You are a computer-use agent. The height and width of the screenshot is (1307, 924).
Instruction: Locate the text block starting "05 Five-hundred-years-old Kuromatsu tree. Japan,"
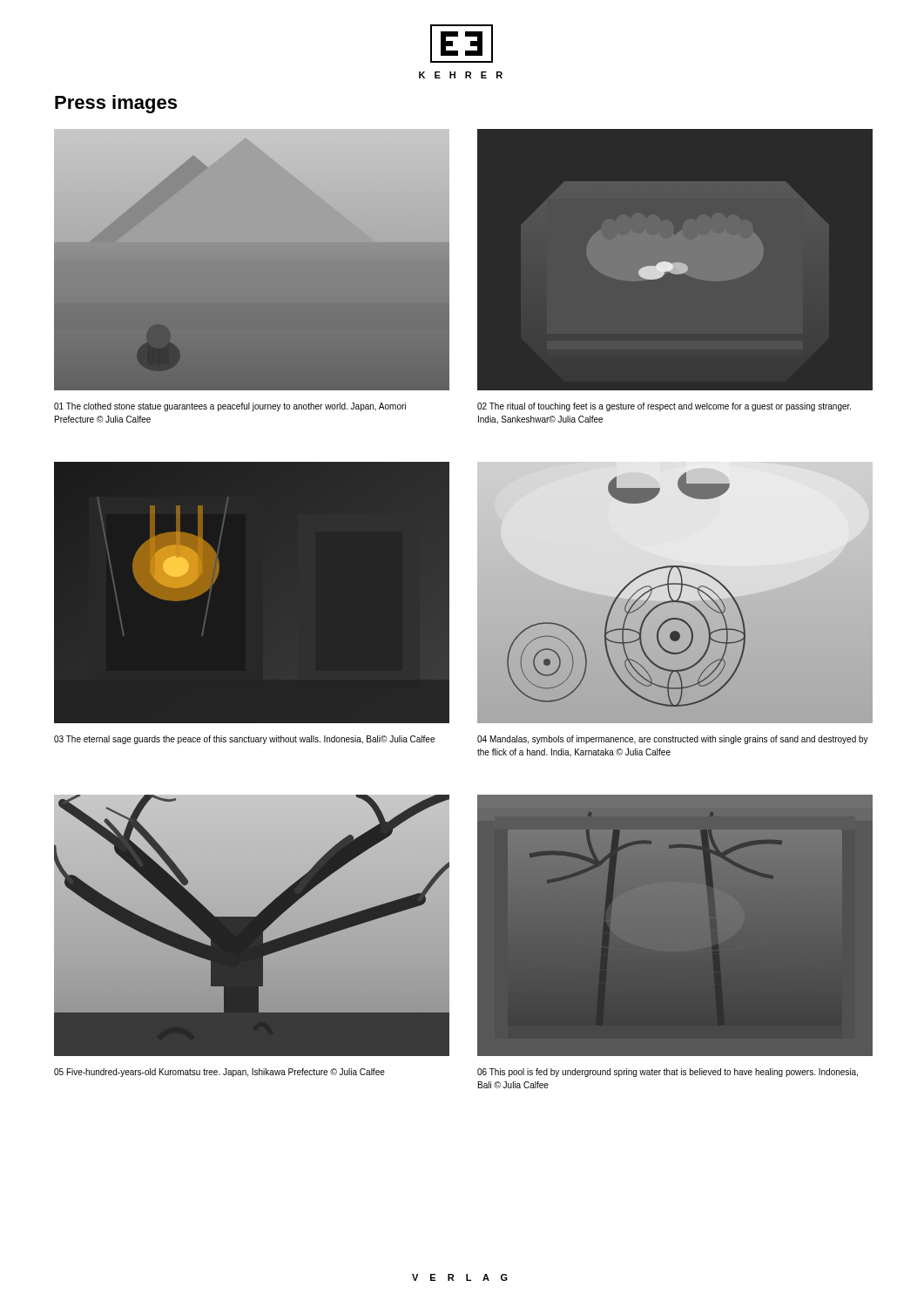point(219,1072)
